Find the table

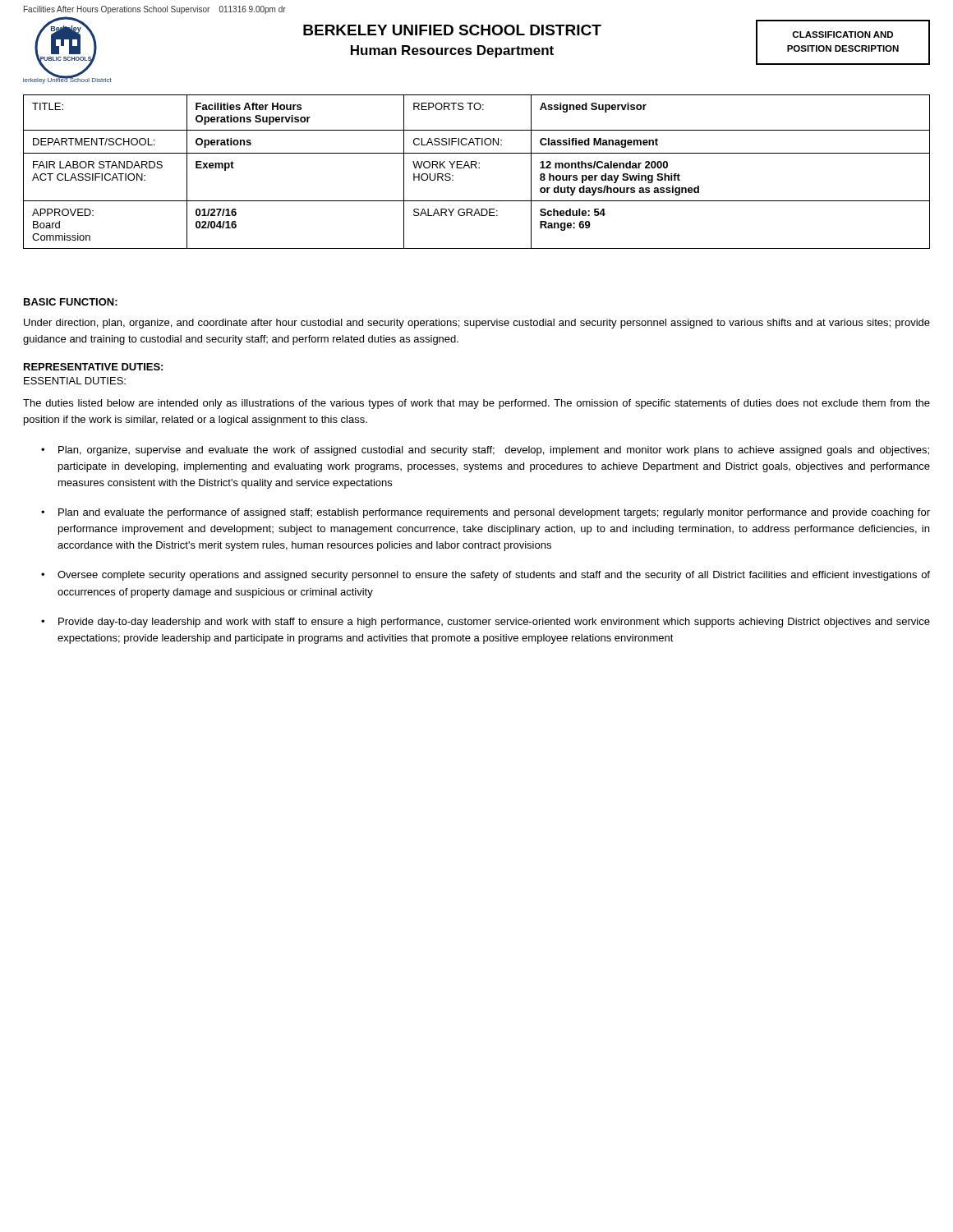coord(476,172)
